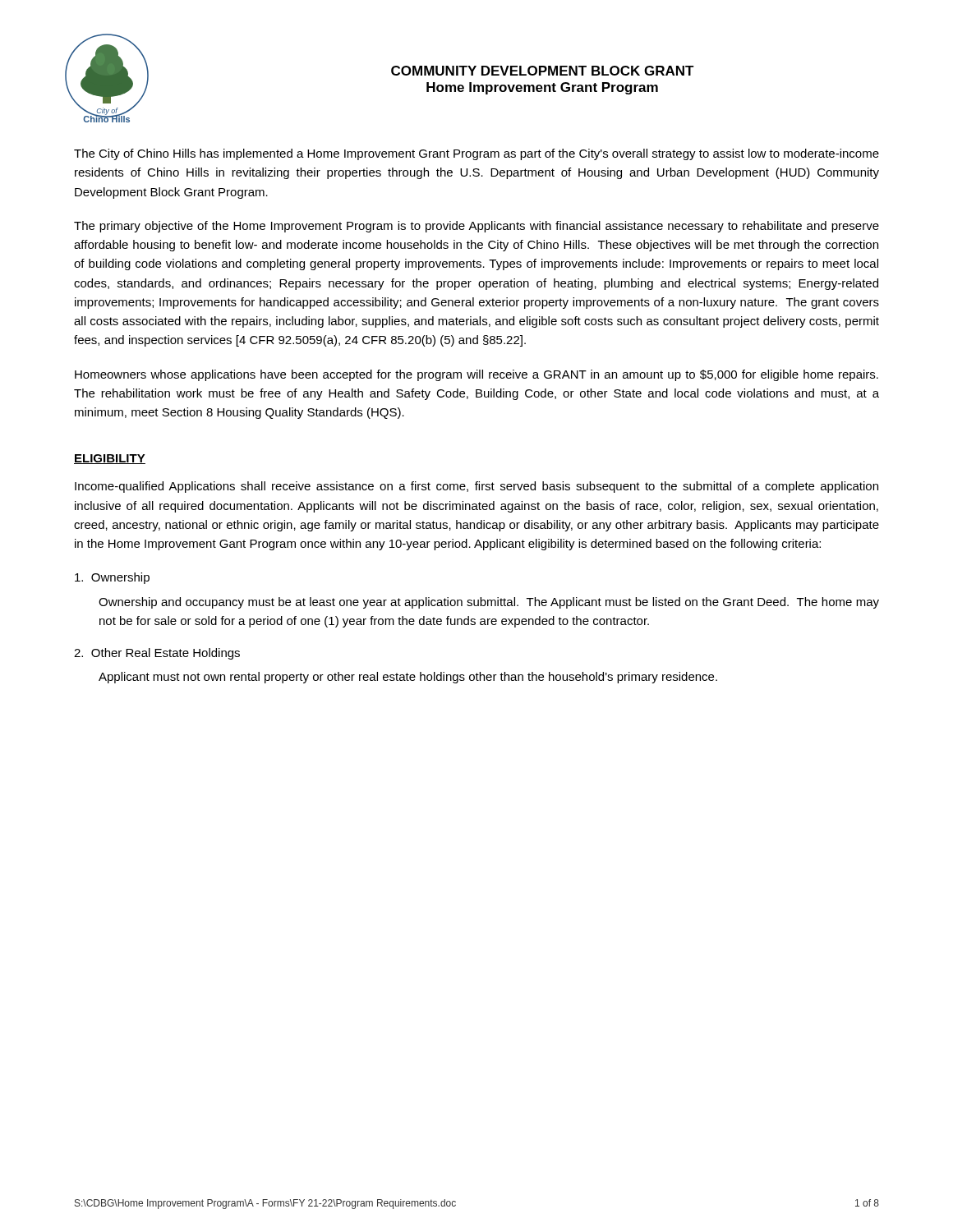Click on the text block that says "The City of Chino Hills has implemented"
The image size is (953, 1232).
click(476, 172)
